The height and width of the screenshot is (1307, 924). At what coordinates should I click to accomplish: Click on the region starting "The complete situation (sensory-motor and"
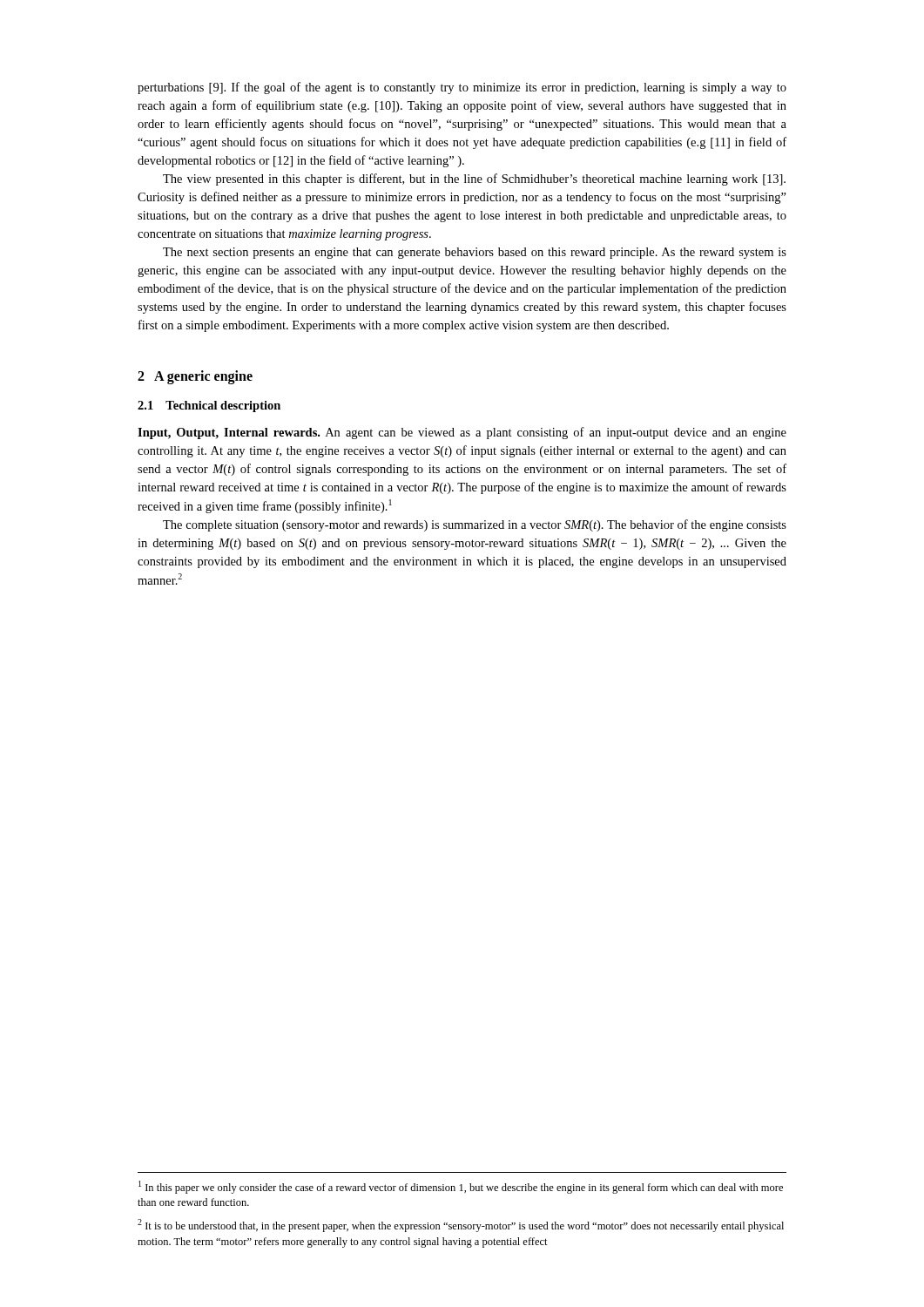(x=462, y=553)
